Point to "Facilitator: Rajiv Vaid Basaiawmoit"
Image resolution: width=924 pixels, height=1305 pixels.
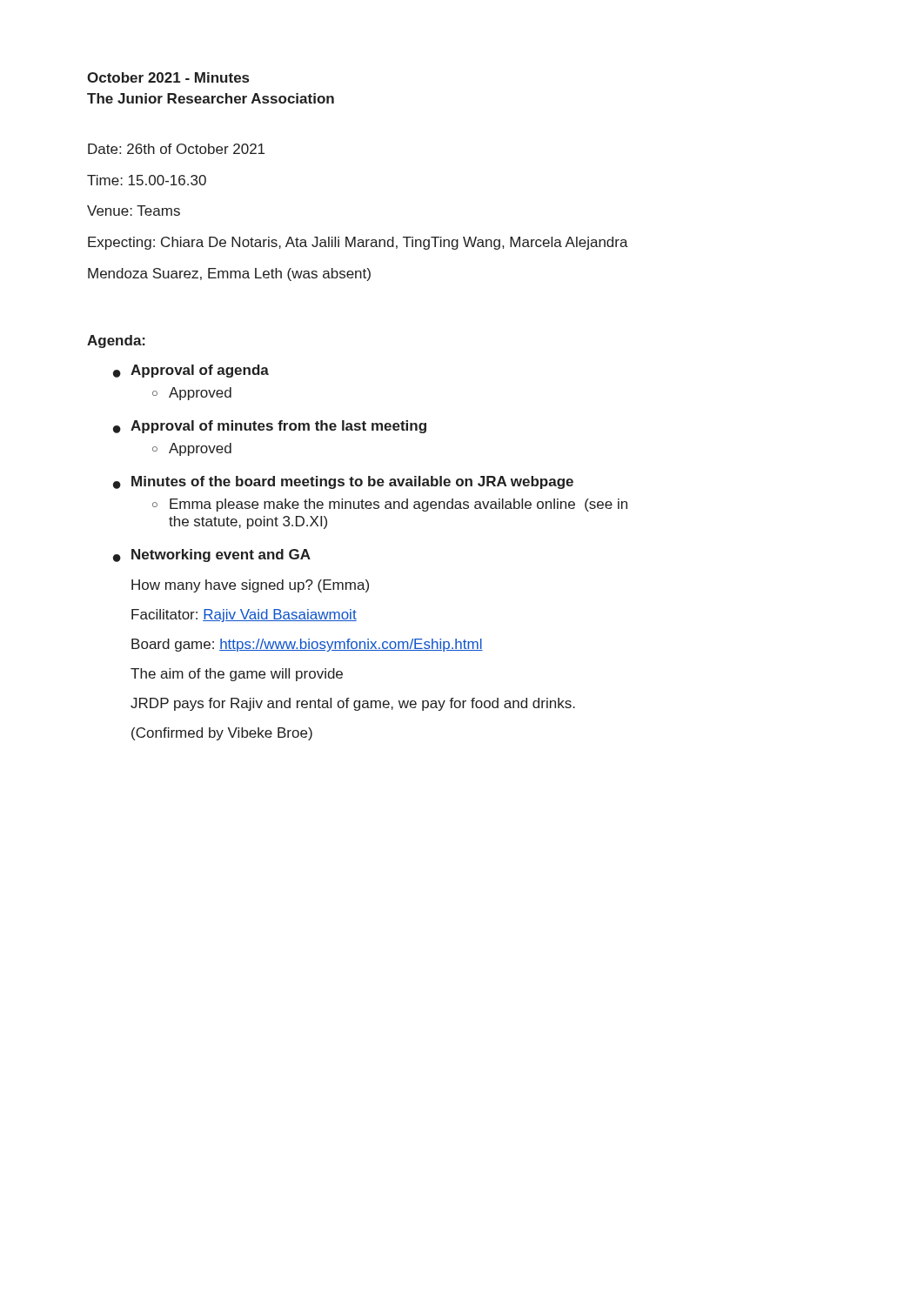pos(243,615)
